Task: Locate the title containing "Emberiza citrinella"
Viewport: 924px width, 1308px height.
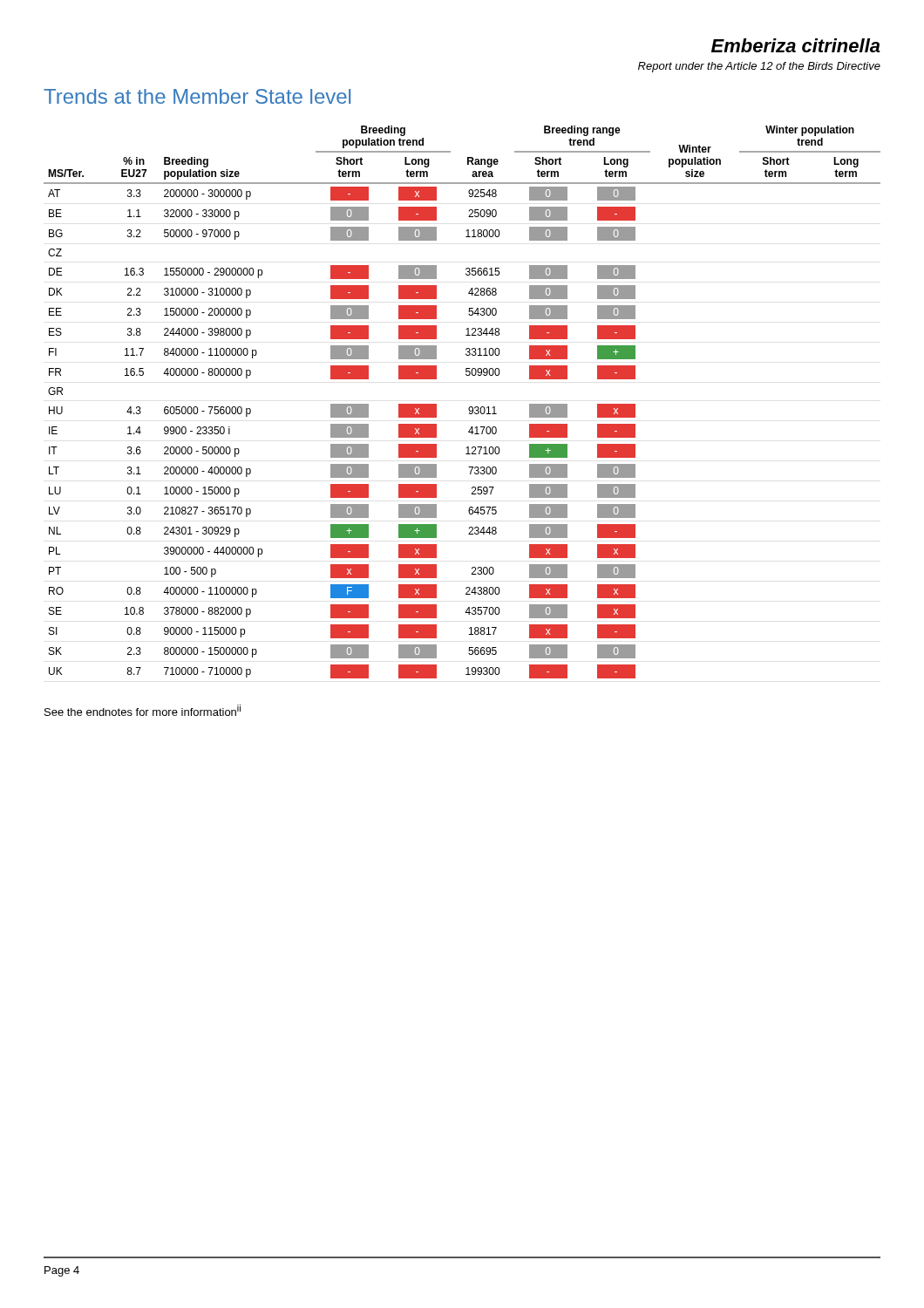Action: (x=796, y=46)
